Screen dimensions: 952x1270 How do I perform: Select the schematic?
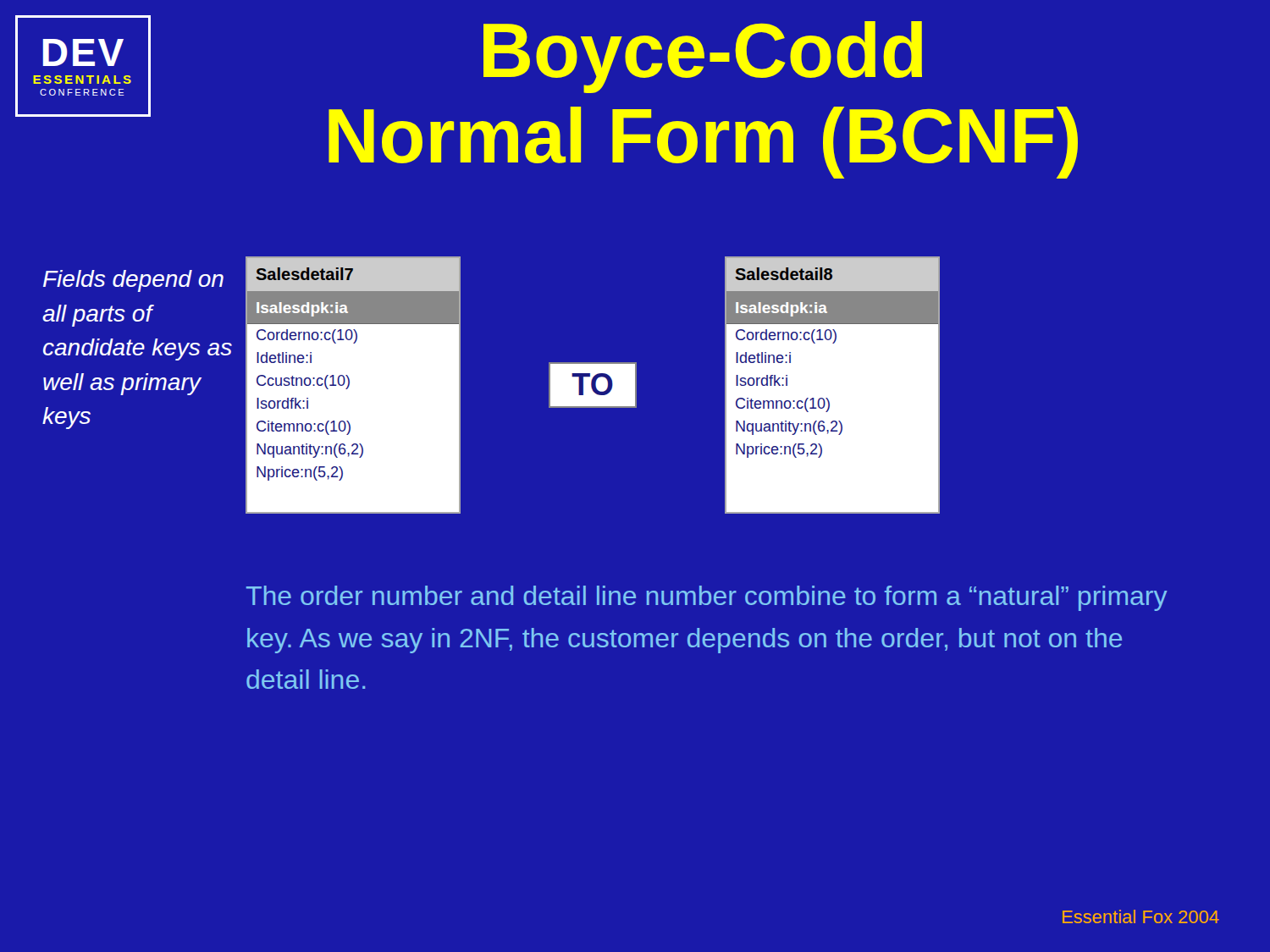593,385
